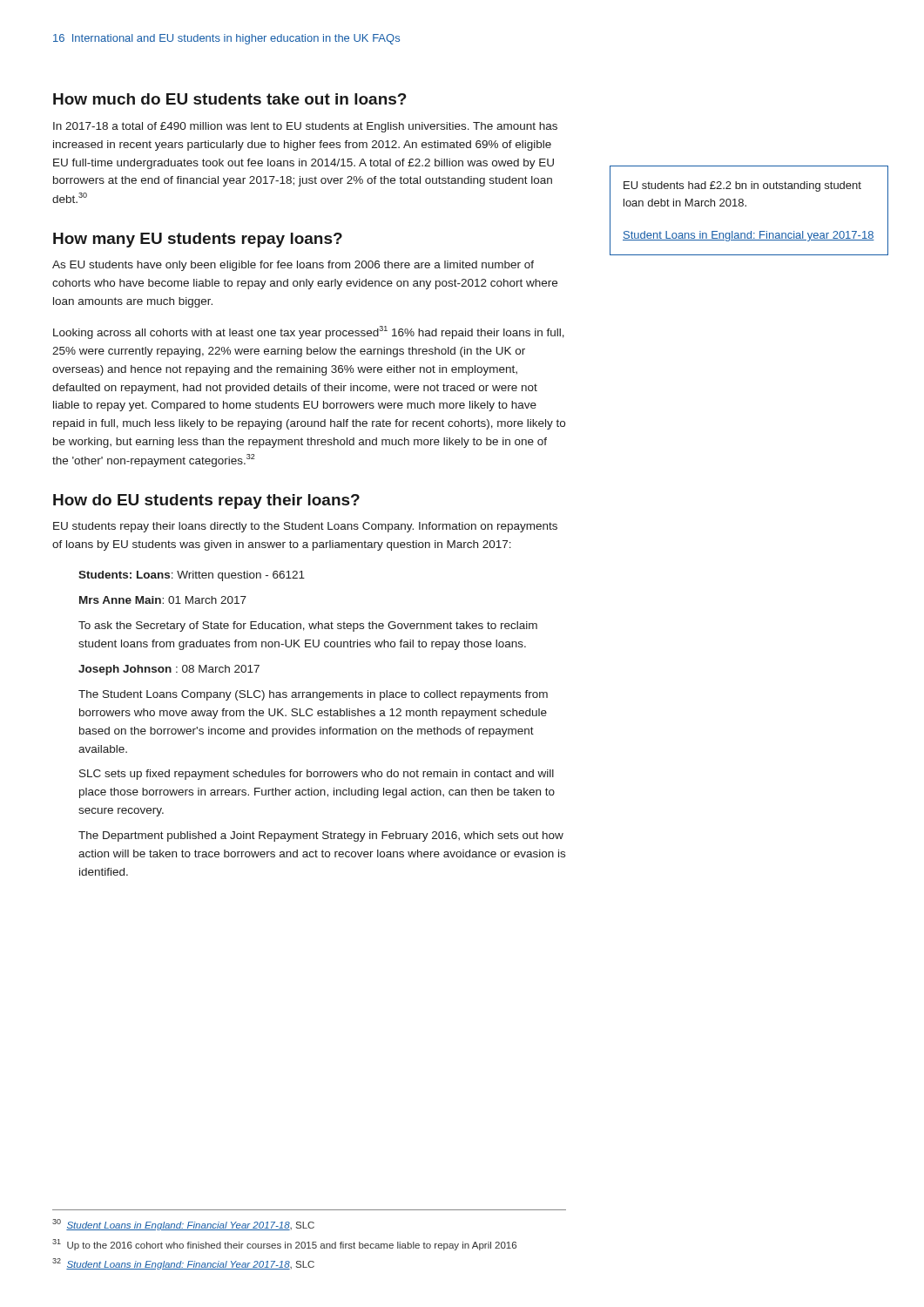Select the element starting "The Department published a Joint Repayment Strategy in"
924x1307 pixels.
(322, 854)
